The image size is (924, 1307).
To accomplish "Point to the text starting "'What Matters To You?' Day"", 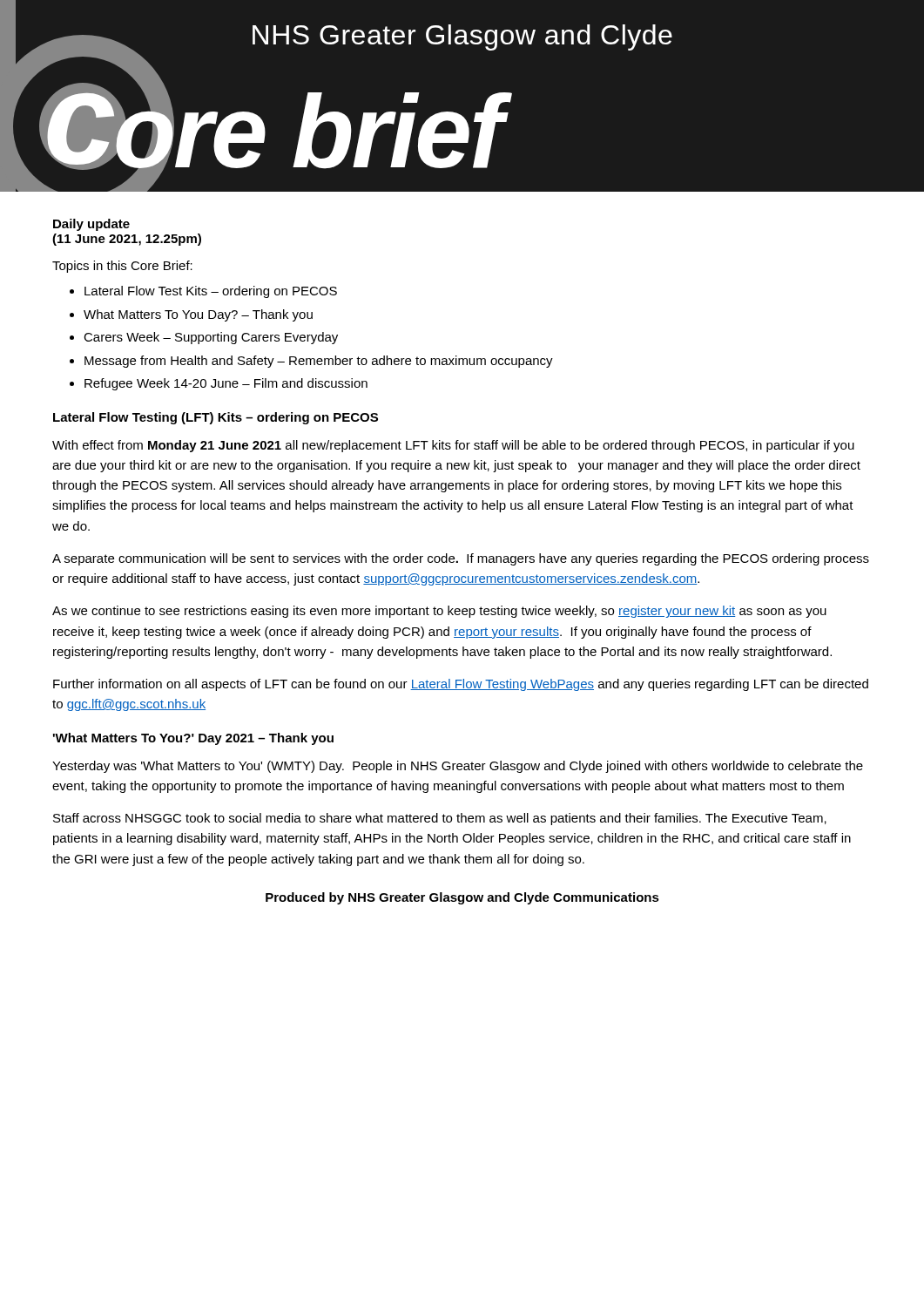I will [193, 737].
